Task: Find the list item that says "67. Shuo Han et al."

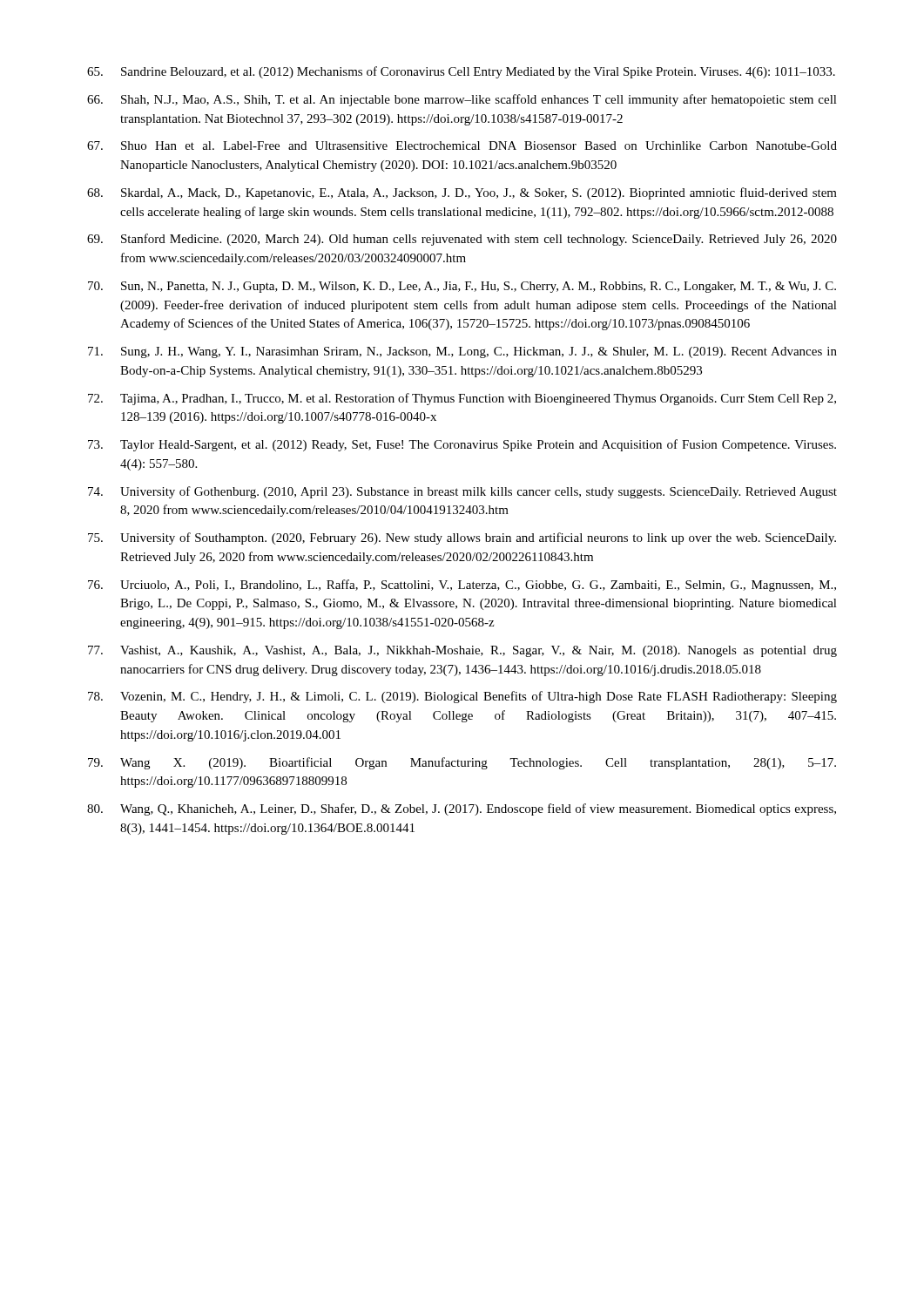Action: 462,156
